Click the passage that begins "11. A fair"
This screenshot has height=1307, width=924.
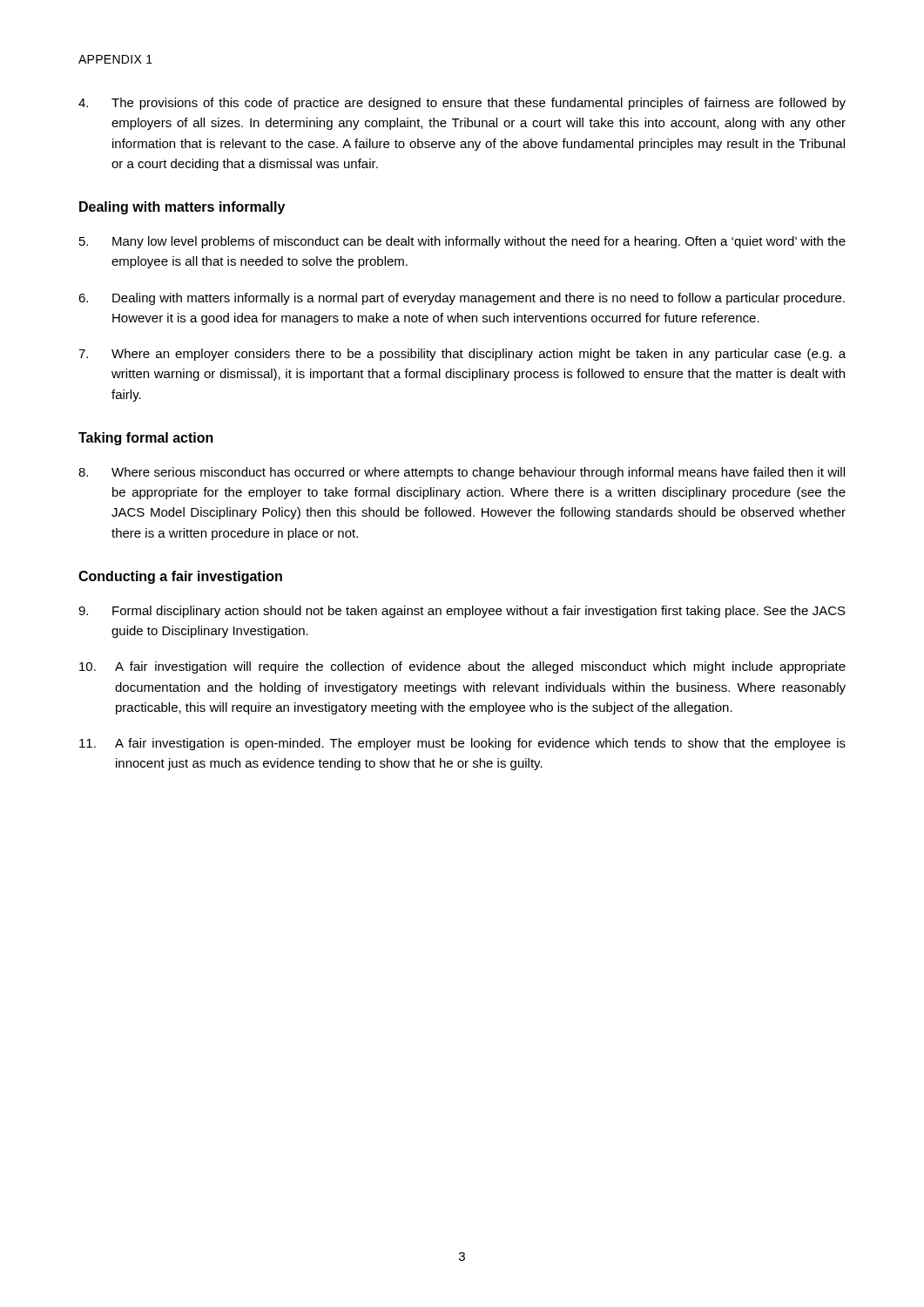click(462, 753)
